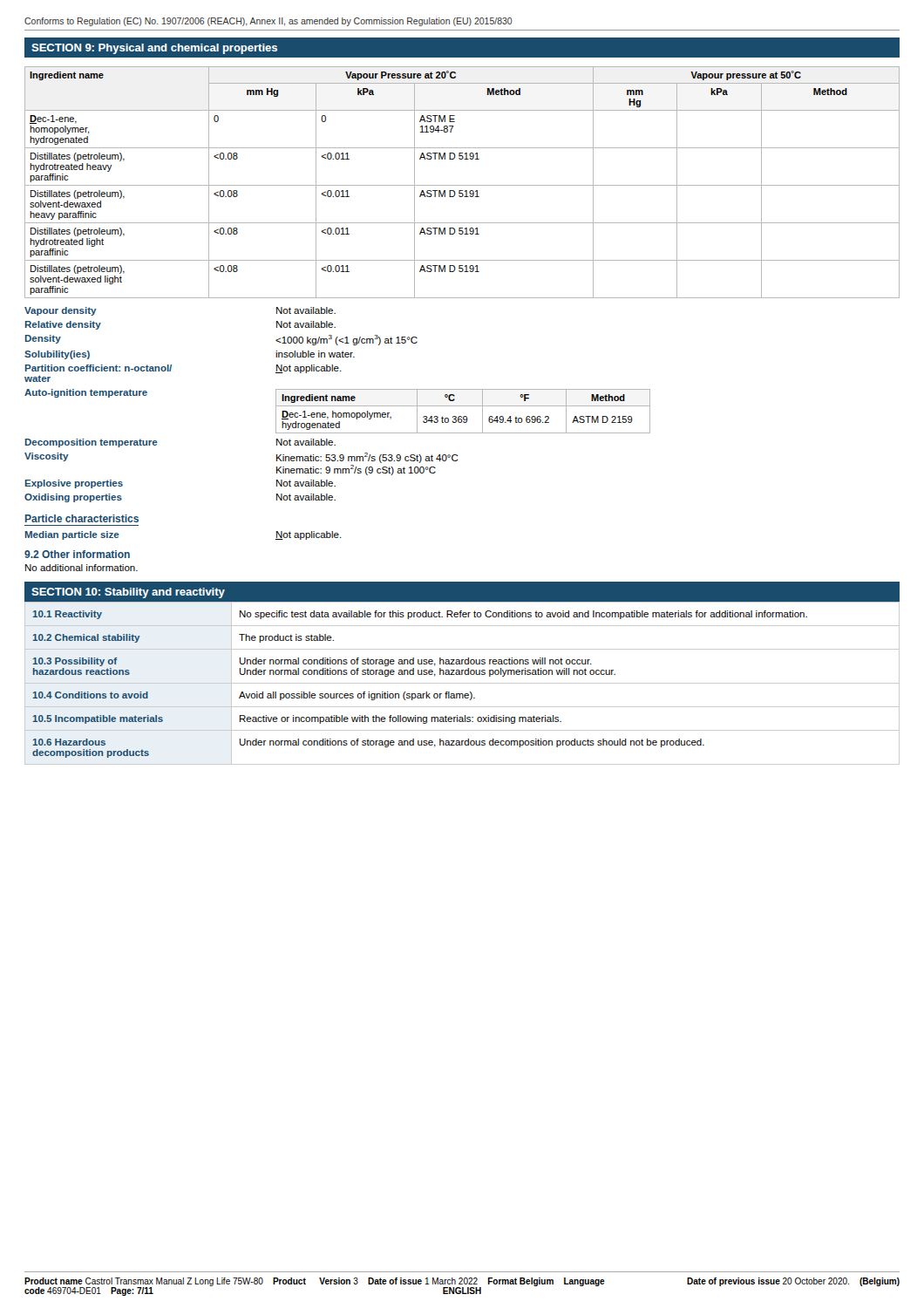Point to the block starting "SECTION 10: Stability and reactivity"
Image resolution: width=924 pixels, height=1308 pixels.
pos(128,592)
